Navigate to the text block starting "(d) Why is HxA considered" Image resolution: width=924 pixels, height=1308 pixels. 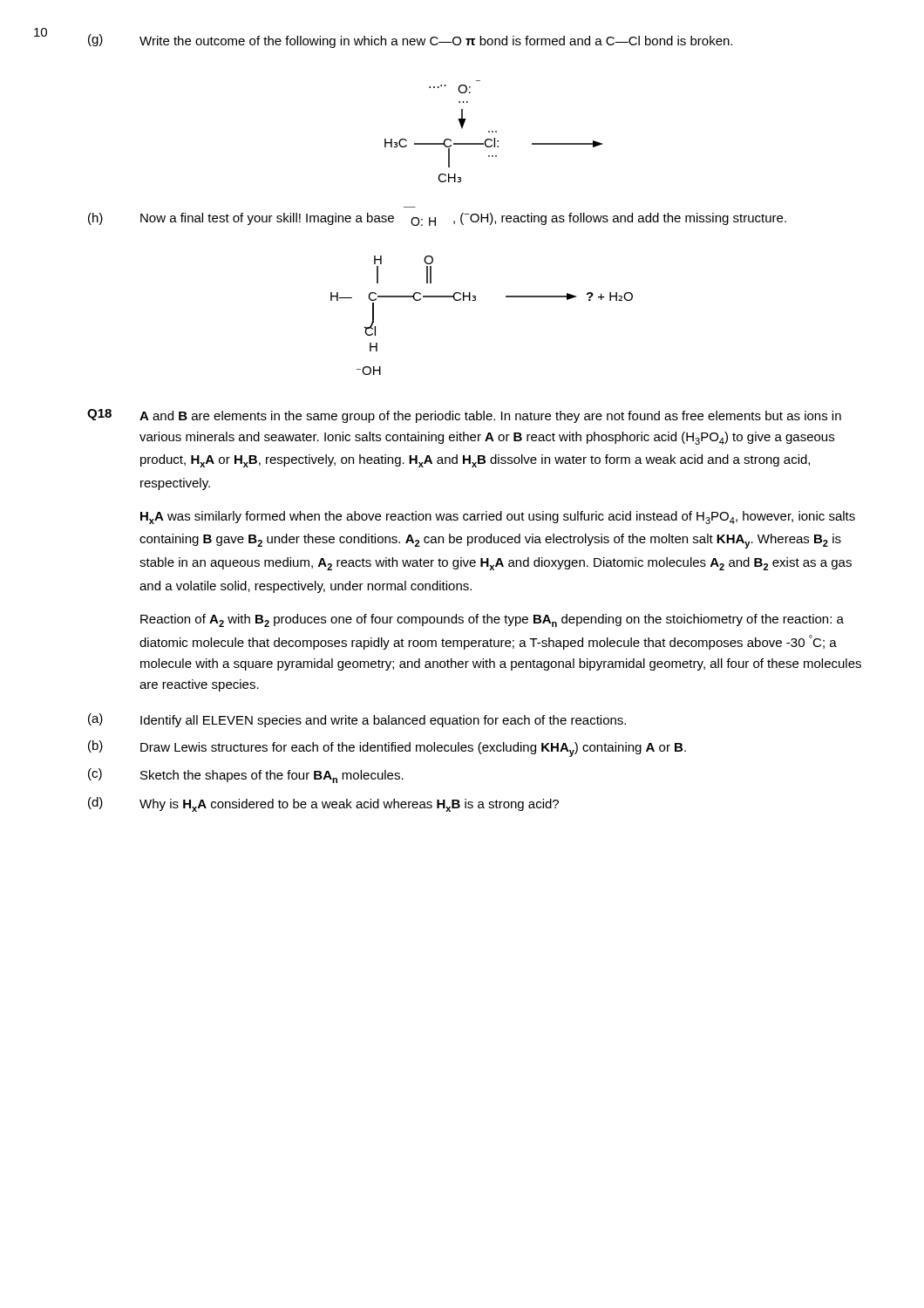click(479, 805)
